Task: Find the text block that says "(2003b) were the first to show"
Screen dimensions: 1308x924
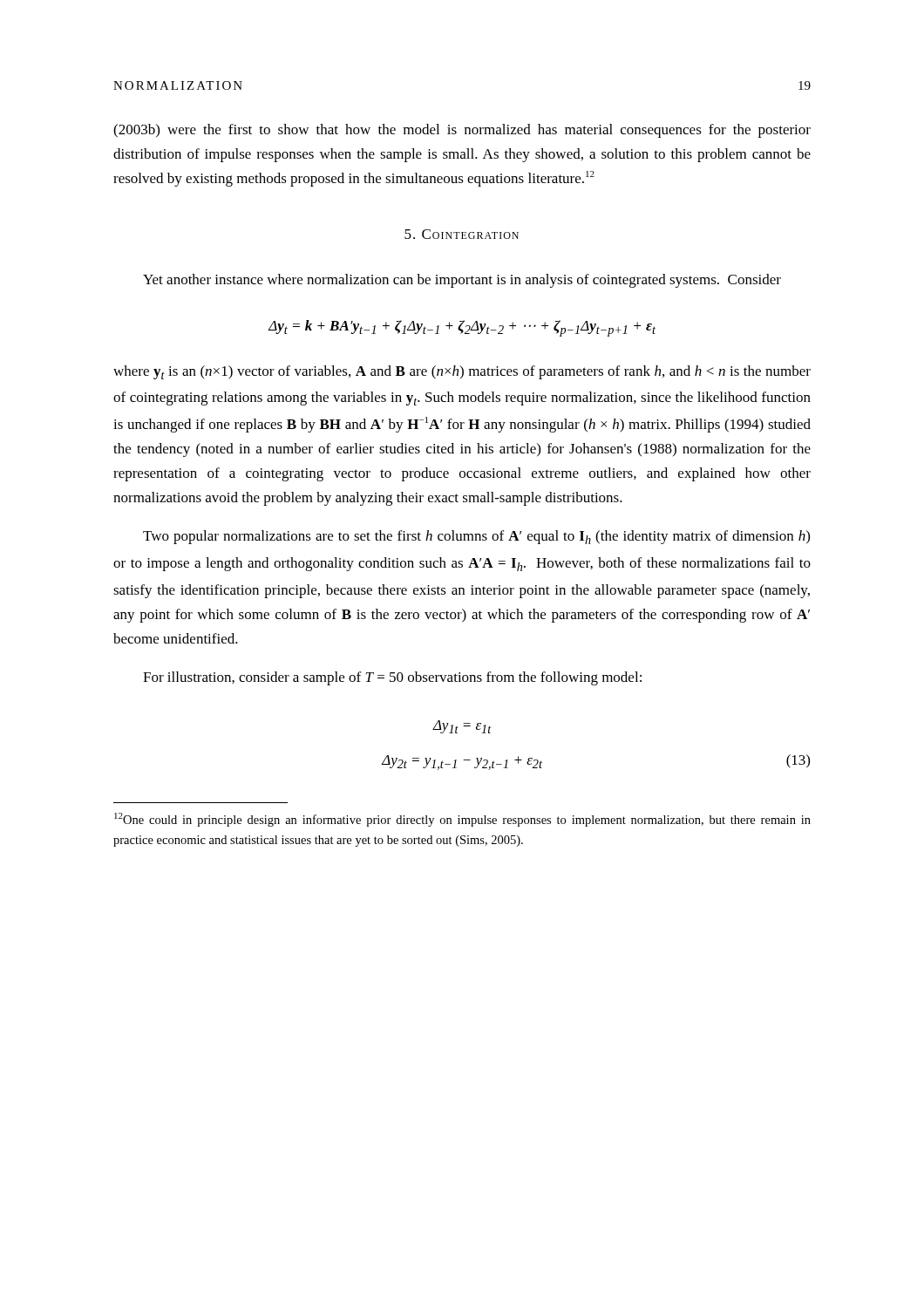Action: coord(462,154)
